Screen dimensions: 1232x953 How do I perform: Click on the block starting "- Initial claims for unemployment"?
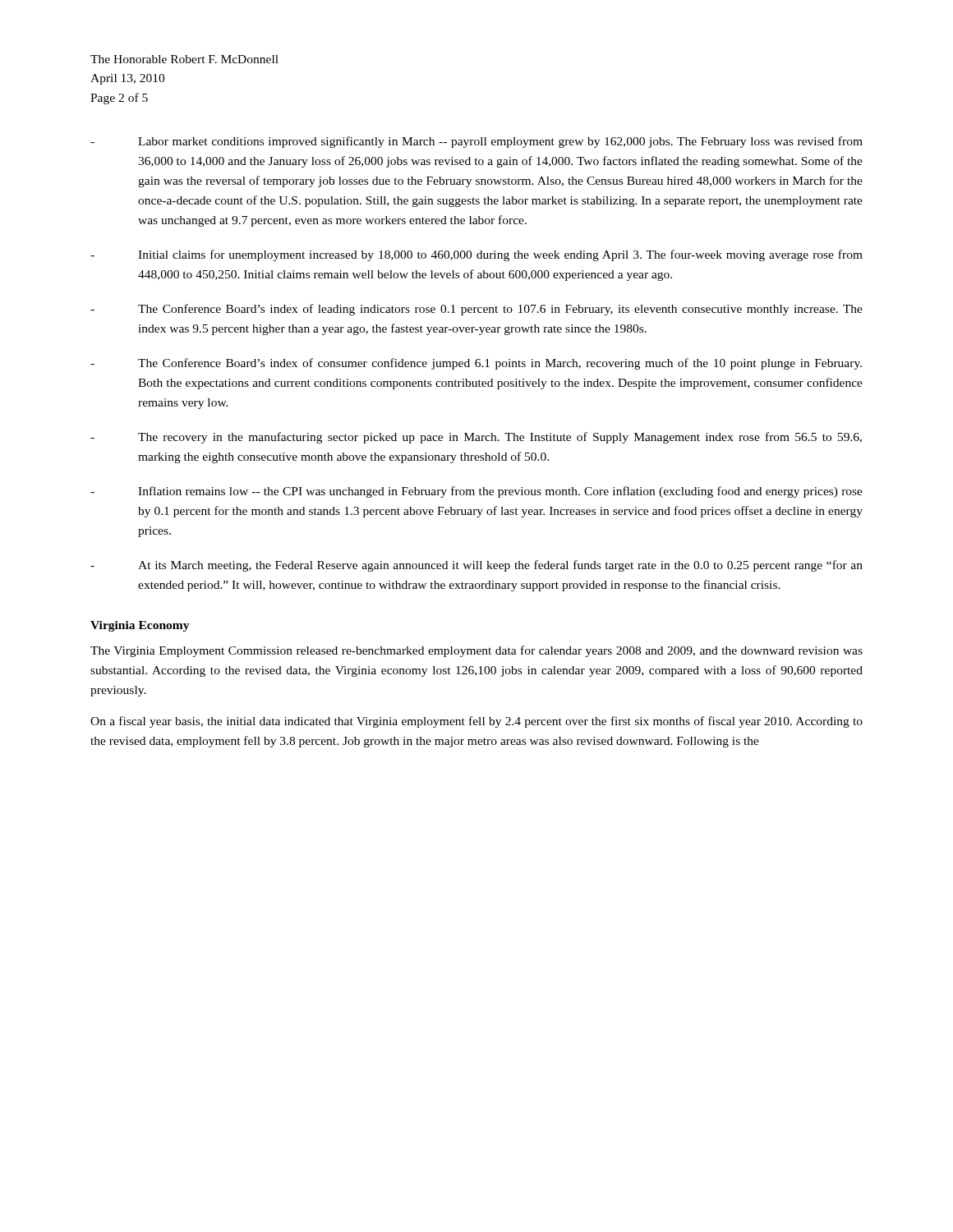pyautogui.click(x=476, y=264)
